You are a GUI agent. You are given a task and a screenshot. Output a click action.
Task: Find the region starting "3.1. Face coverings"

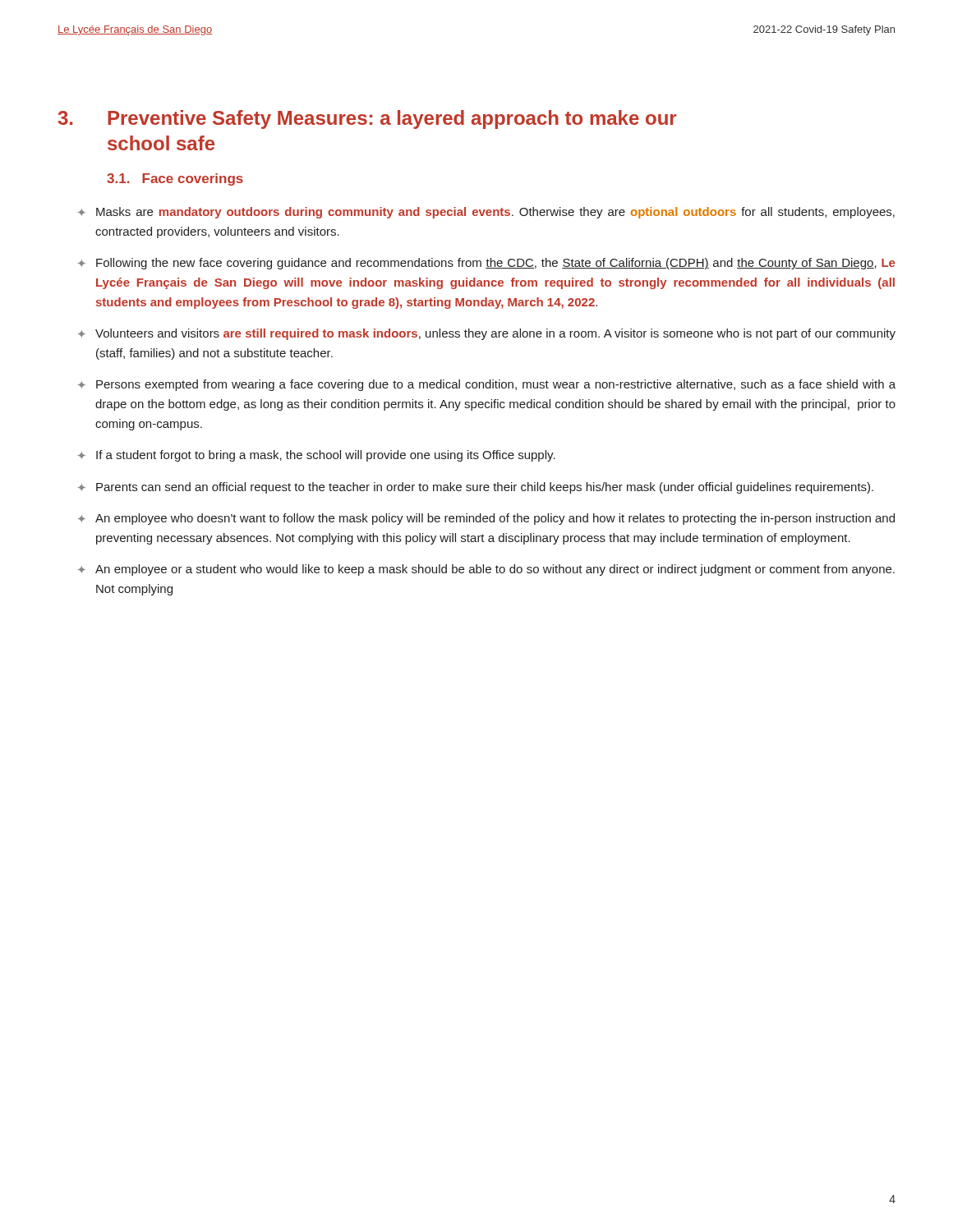tap(175, 179)
